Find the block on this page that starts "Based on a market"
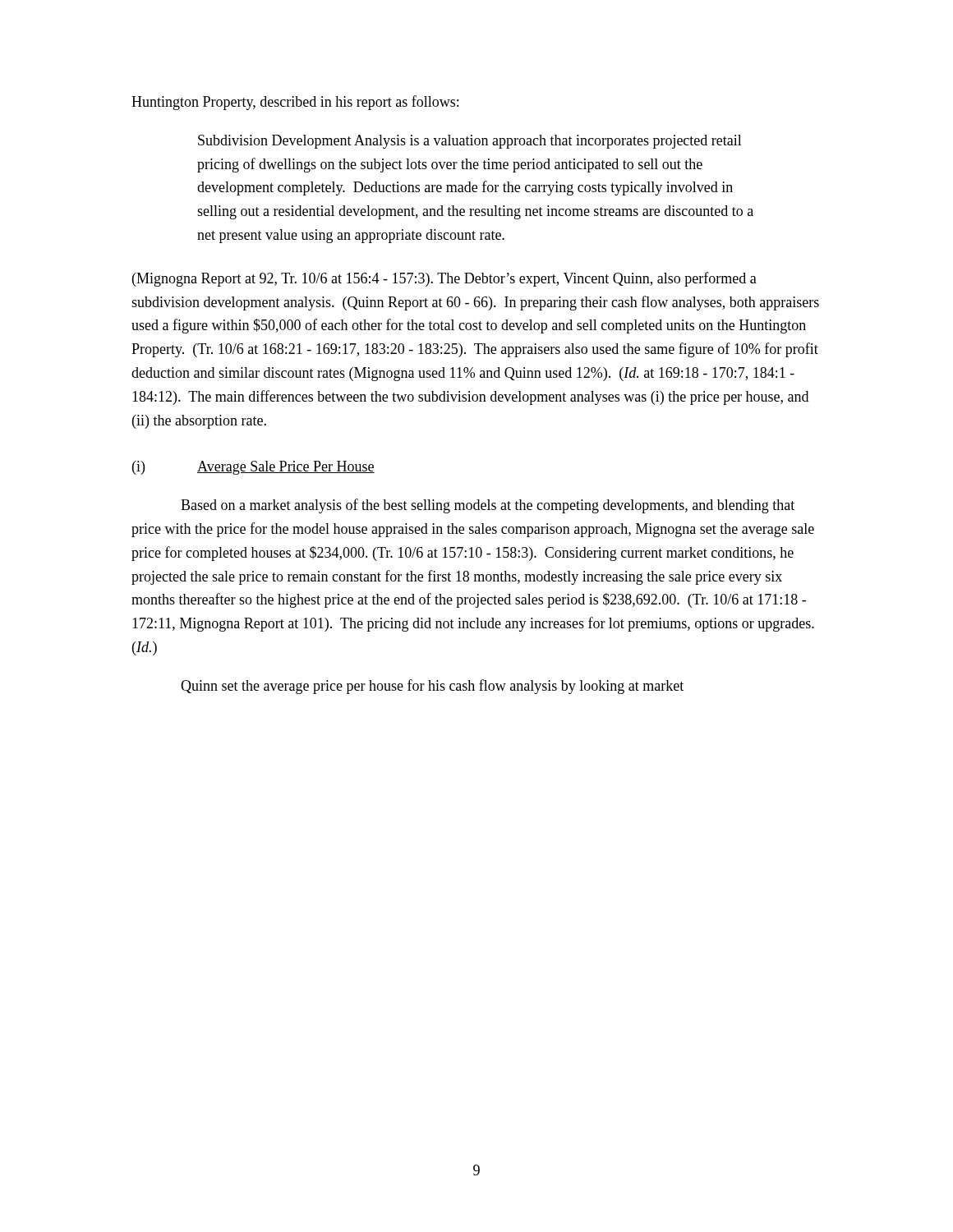 click(475, 576)
